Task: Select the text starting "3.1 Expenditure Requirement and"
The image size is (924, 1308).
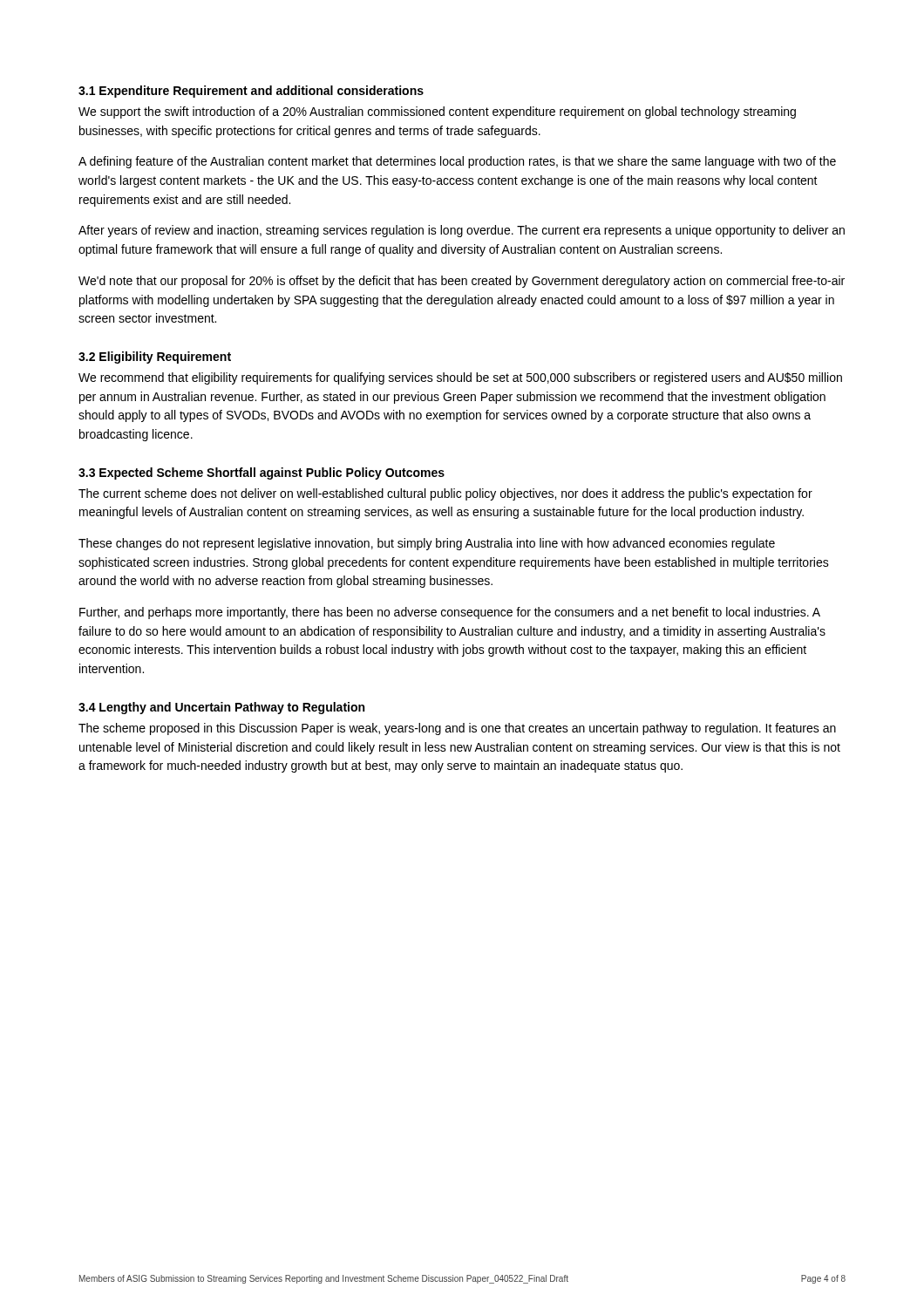Action: 251,91
